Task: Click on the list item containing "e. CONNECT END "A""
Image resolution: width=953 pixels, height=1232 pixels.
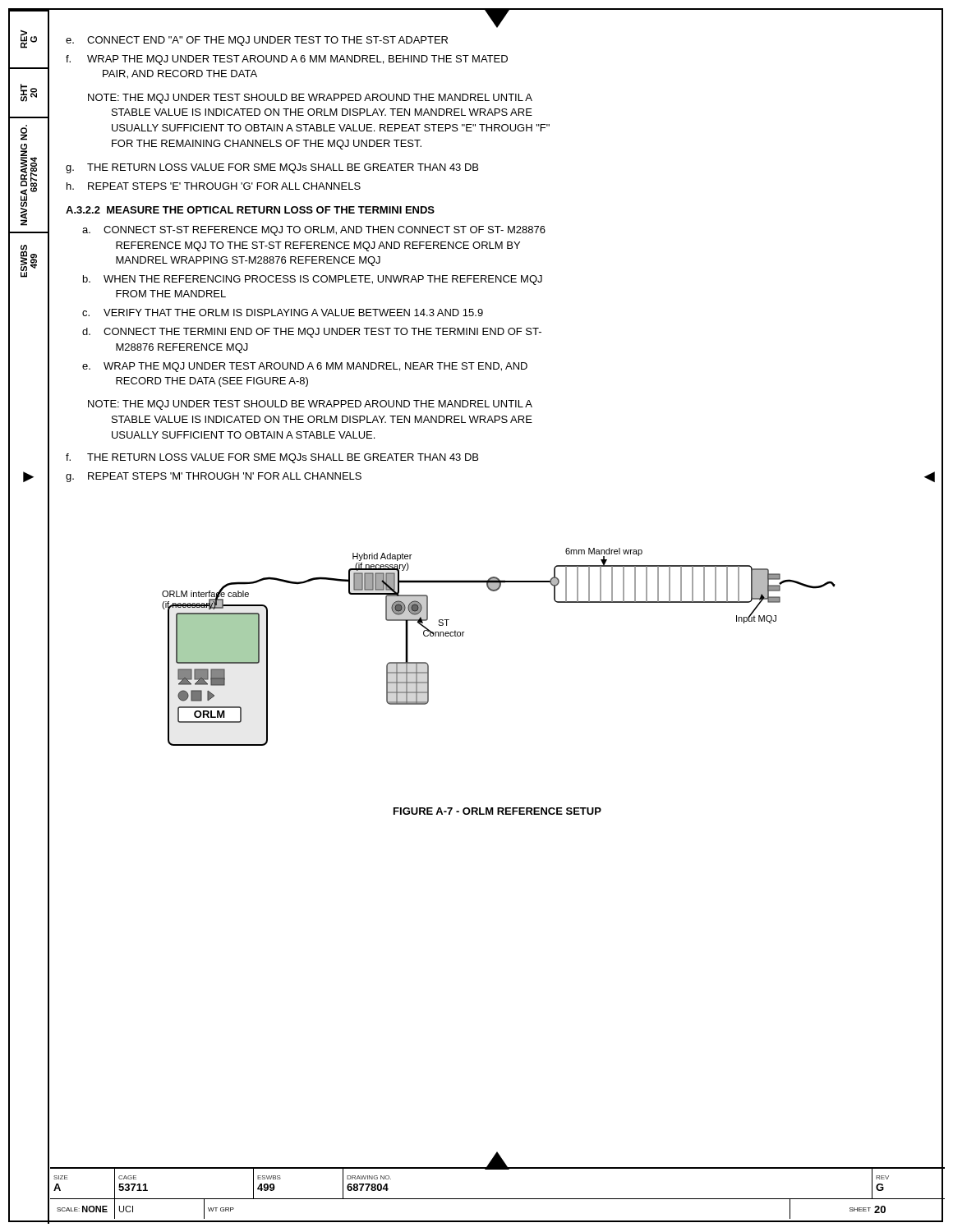Action: [x=257, y=40]
